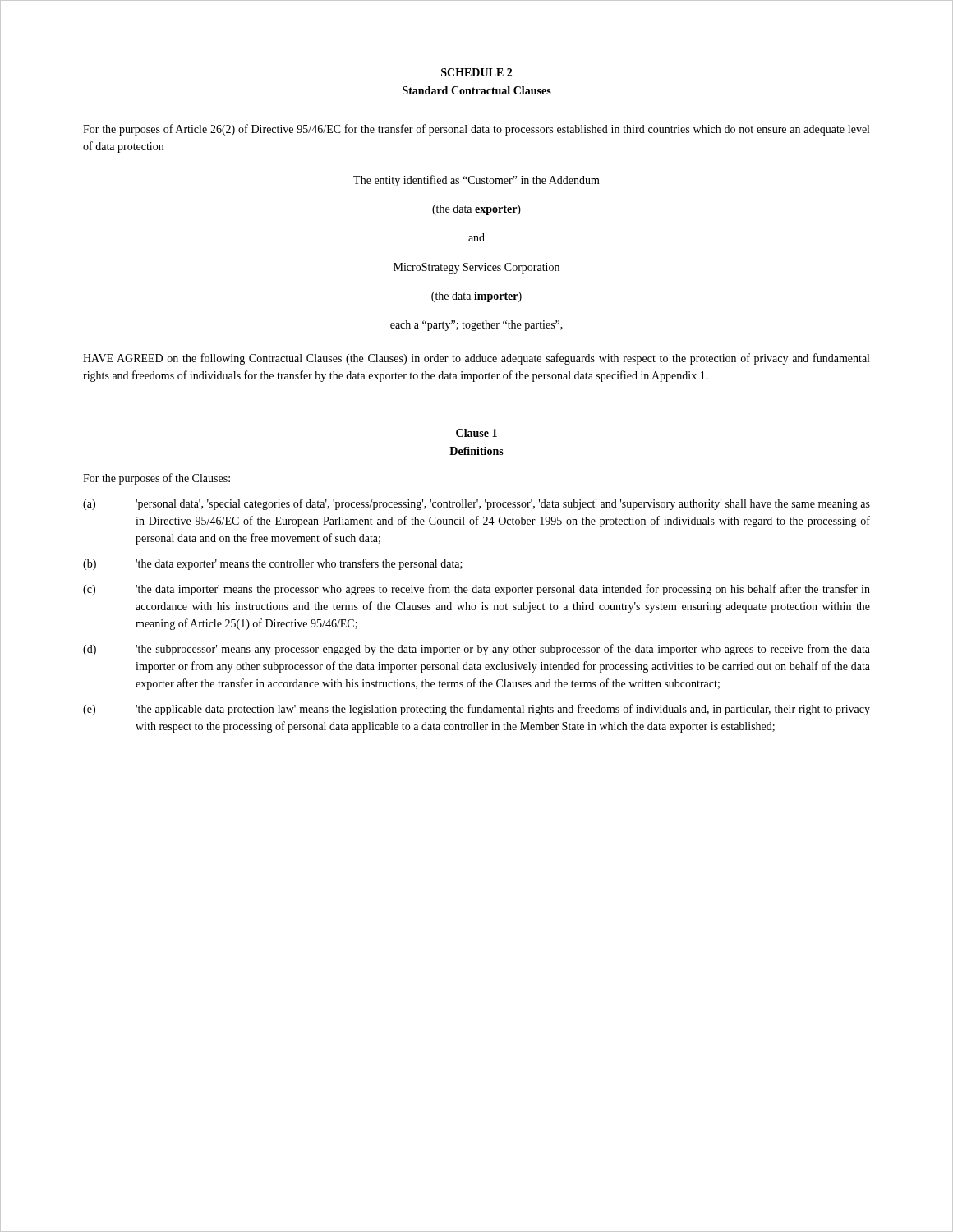Navigate to the text starting "For the purposes of the Clauses:"
The image size is (953, 1232).
tap(157, 479)
